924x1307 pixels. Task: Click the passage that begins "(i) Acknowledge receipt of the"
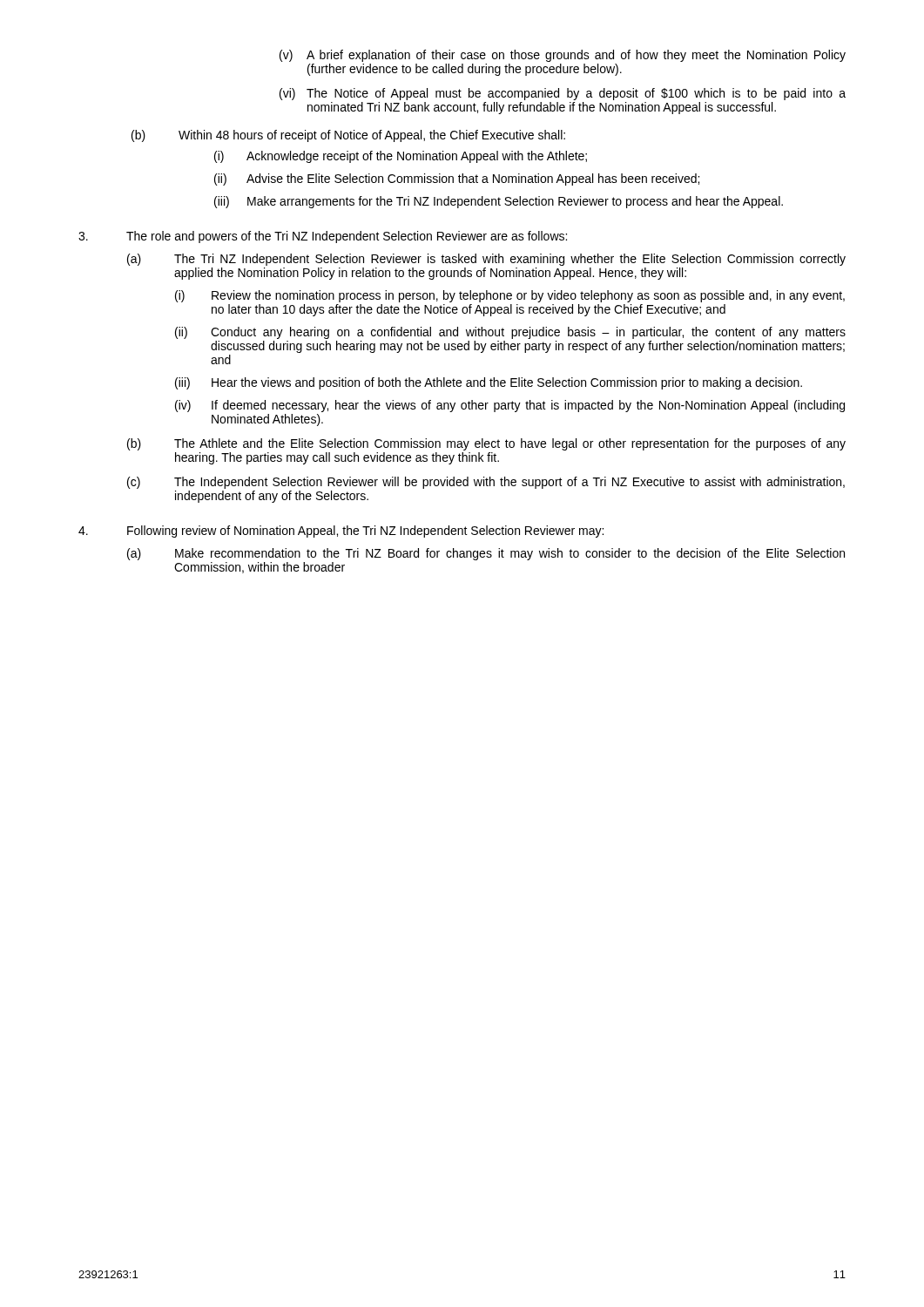point(529,156)
